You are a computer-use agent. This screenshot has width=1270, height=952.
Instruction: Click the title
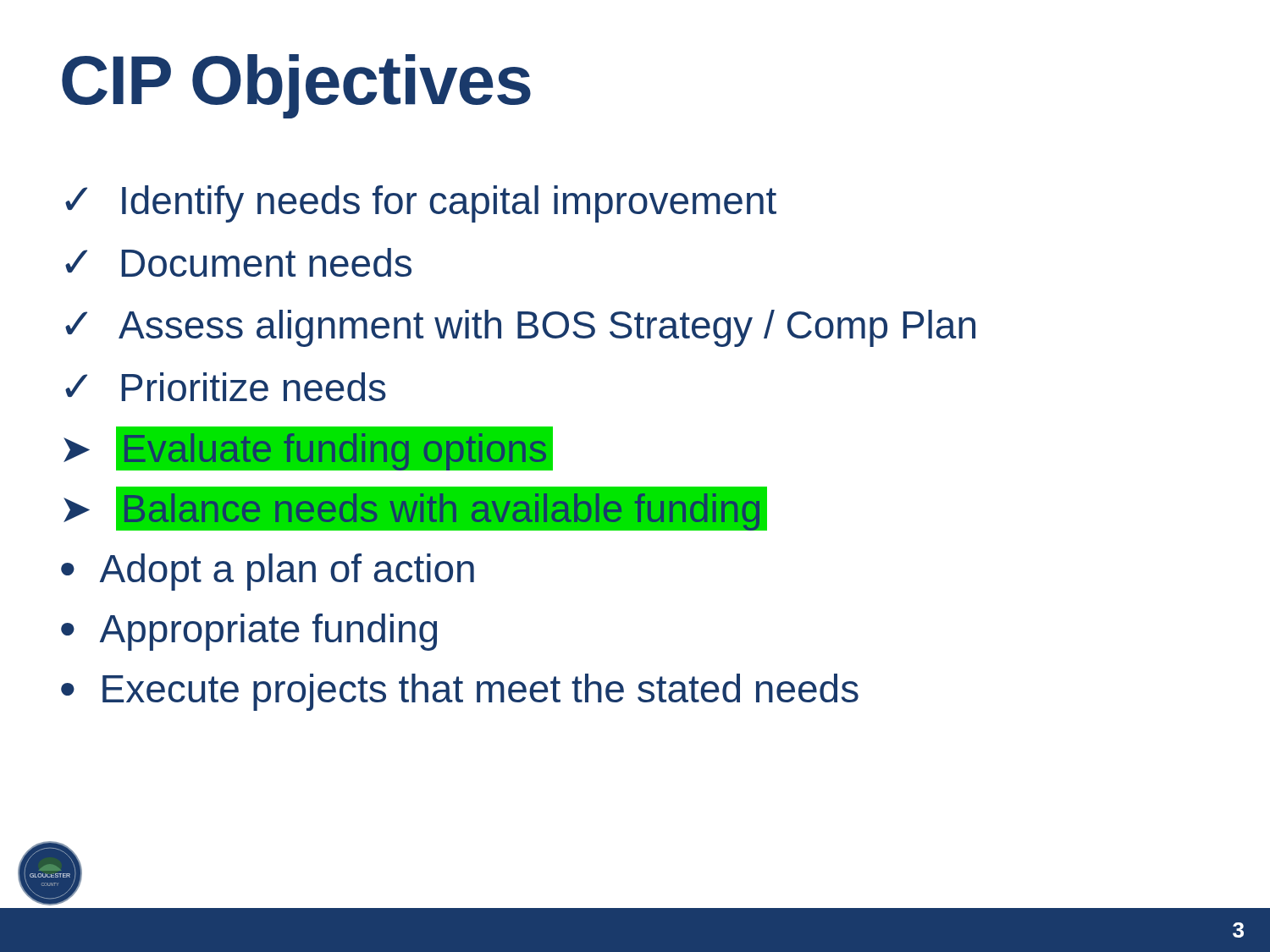pyautogui.click(x=296, y=80)
